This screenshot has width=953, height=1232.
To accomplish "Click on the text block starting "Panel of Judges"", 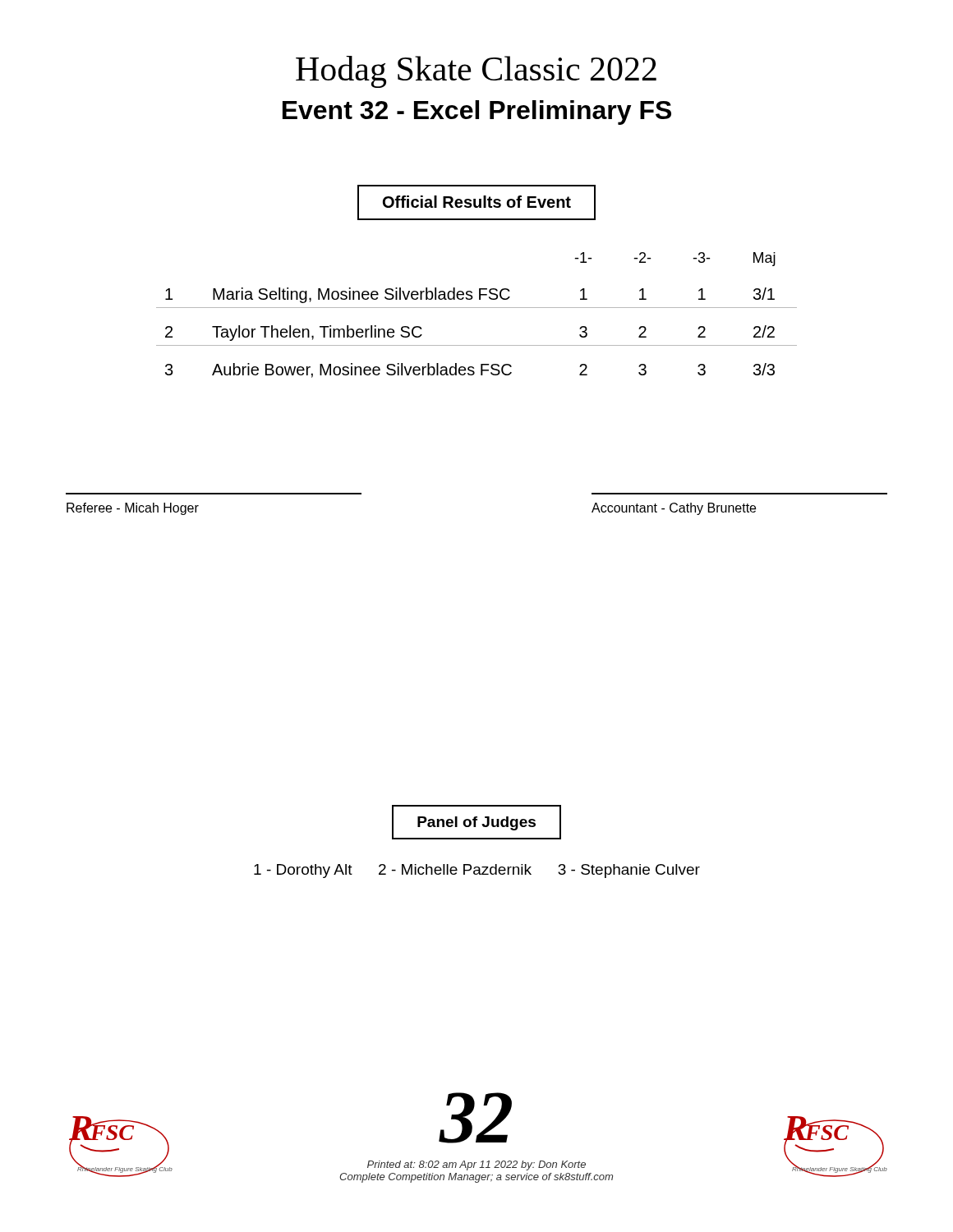I will [476, 822].
